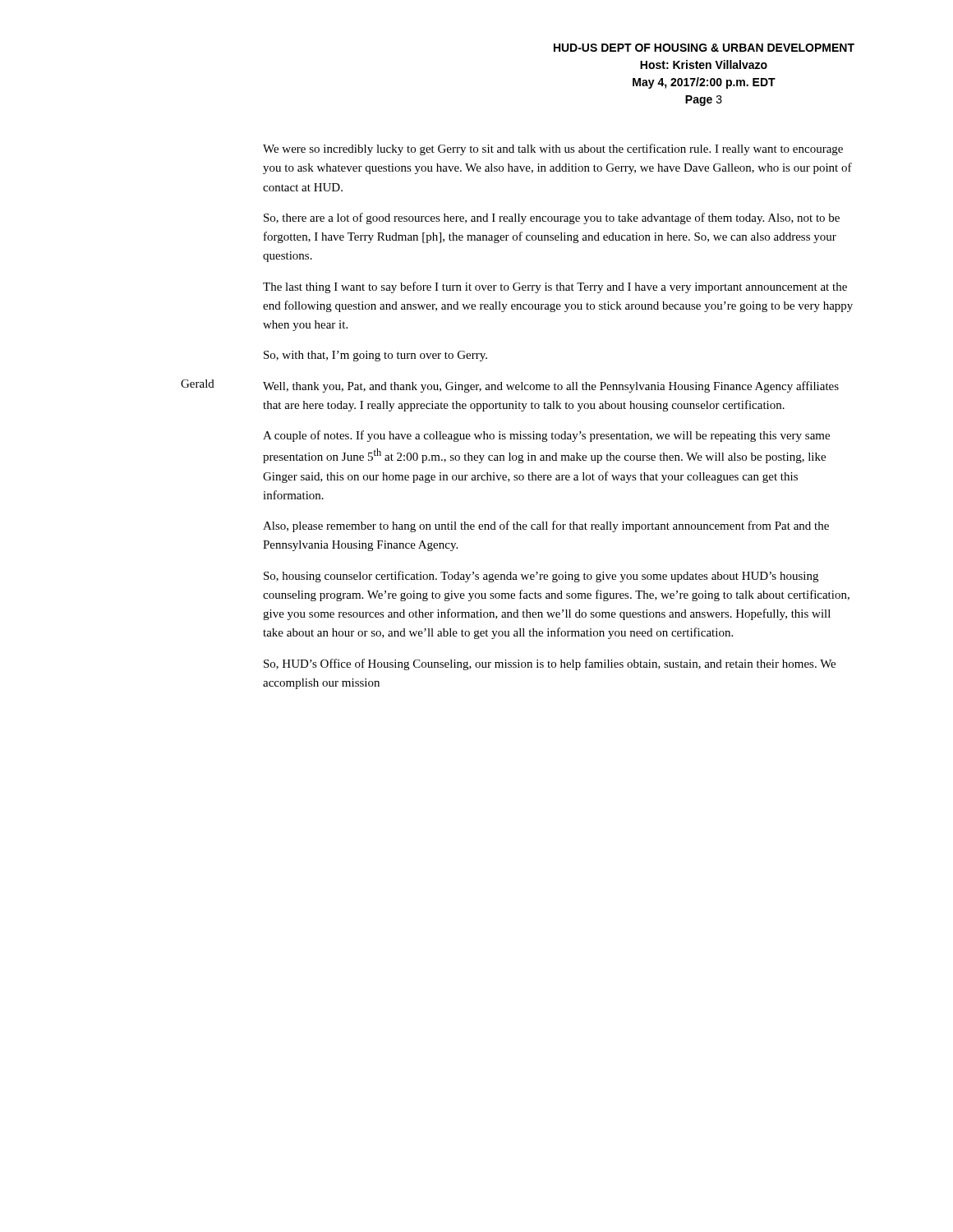Click on the element starting "Gerald Well, thank you, Pat, and thank you,"
The image size is (953, 1232).
[518, 396]
